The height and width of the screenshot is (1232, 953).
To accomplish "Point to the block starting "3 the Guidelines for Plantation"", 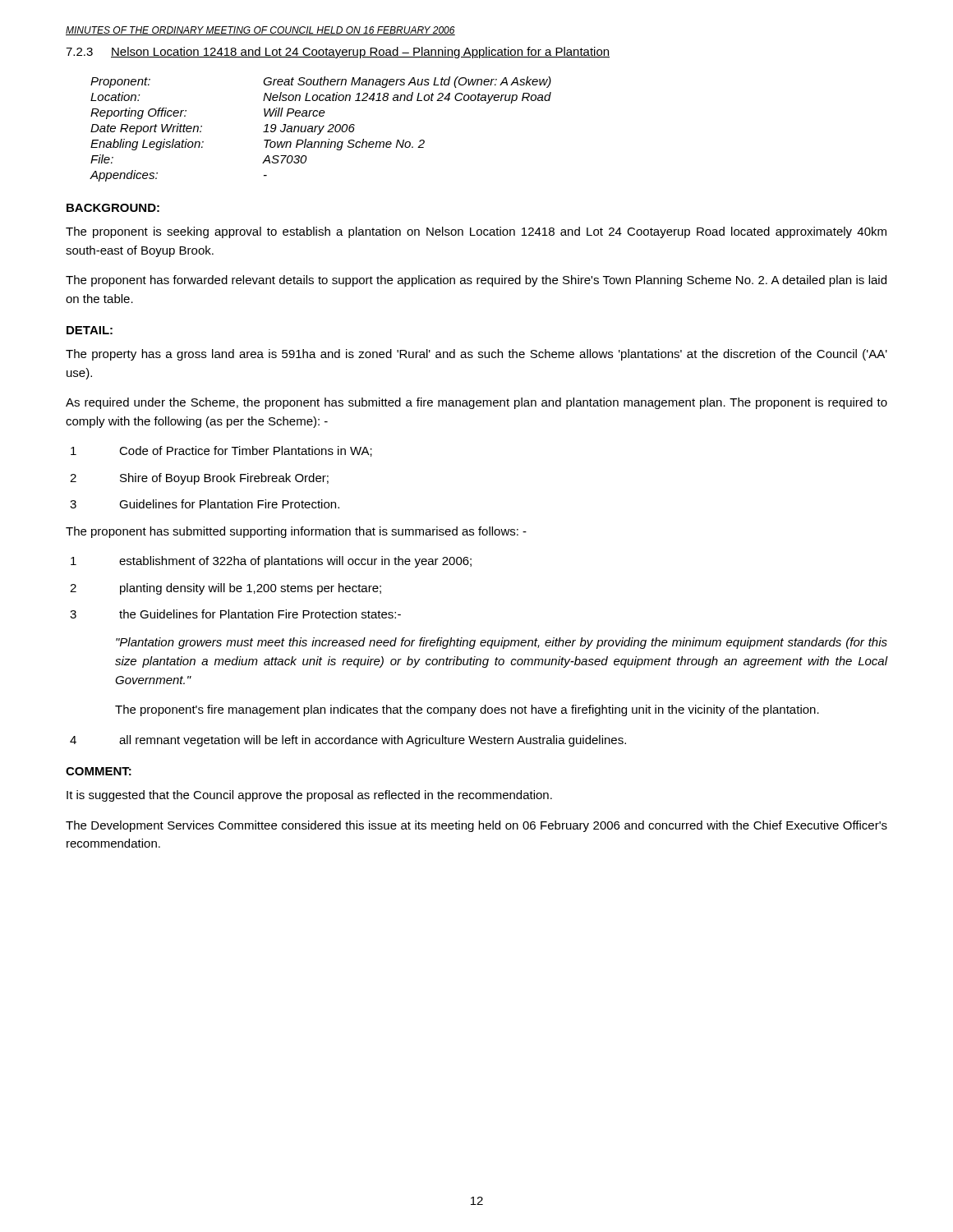I will (235, 614).
